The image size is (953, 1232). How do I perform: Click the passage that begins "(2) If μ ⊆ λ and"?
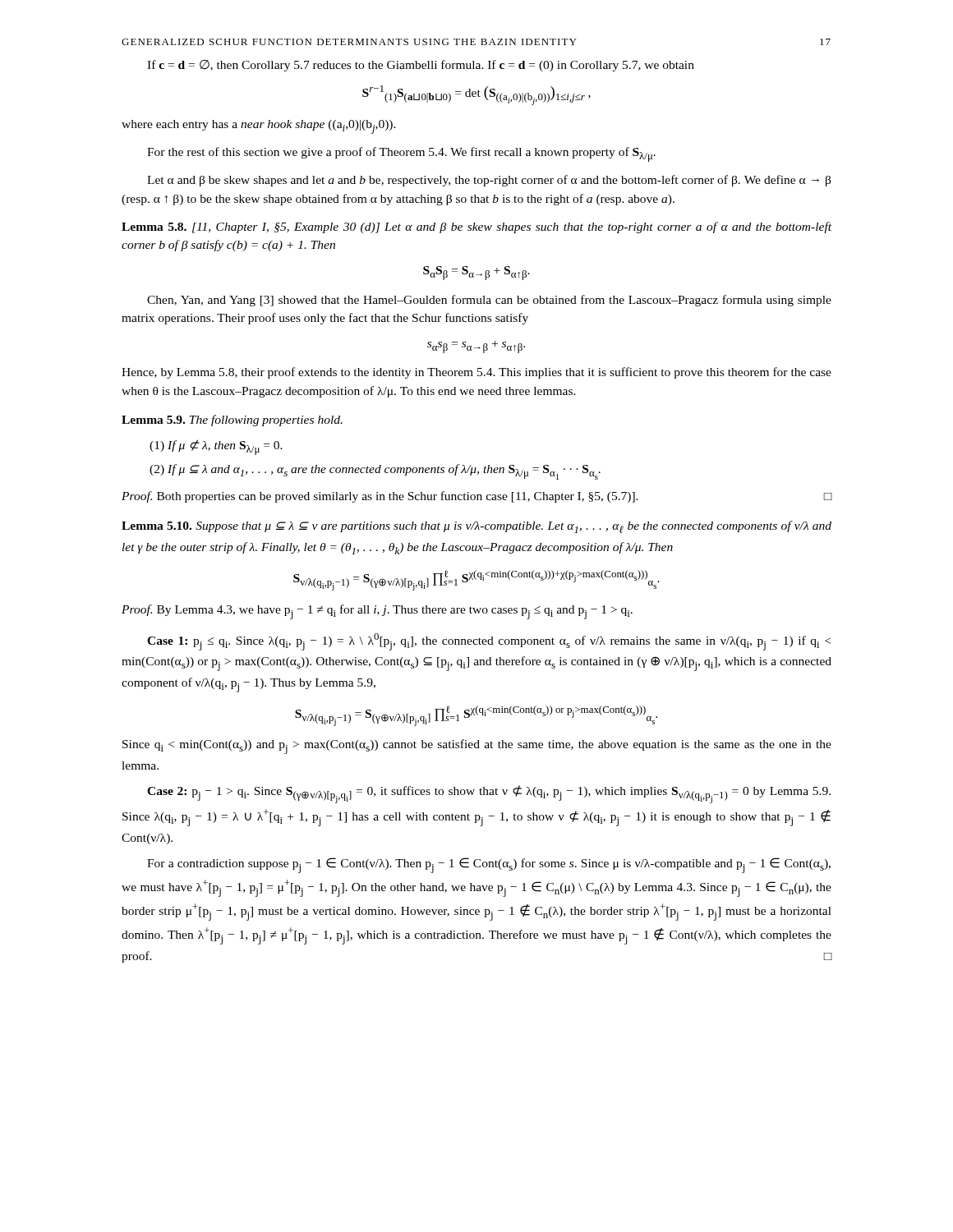point(375,471)
